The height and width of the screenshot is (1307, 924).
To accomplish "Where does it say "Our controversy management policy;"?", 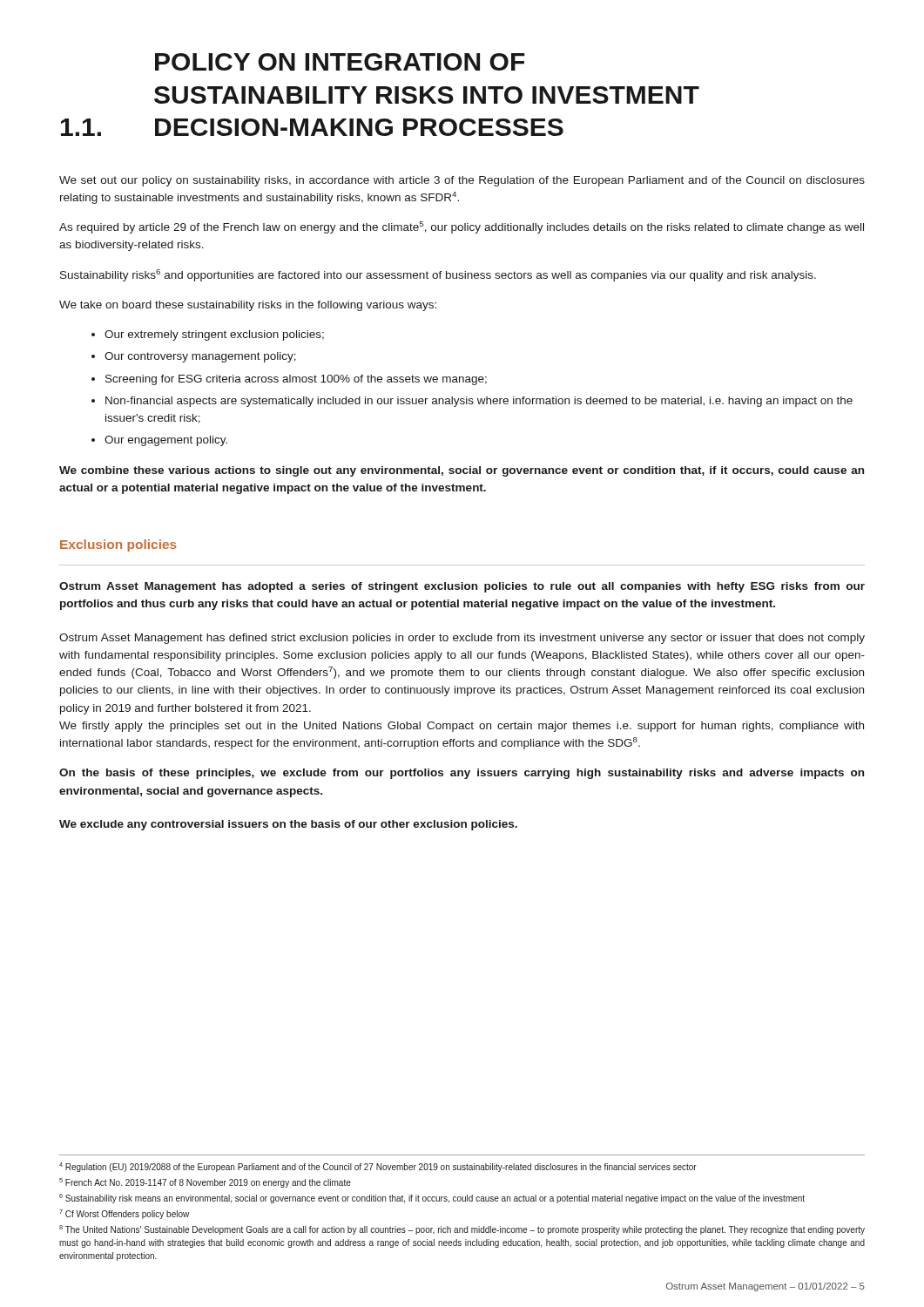I will (194, 357).
